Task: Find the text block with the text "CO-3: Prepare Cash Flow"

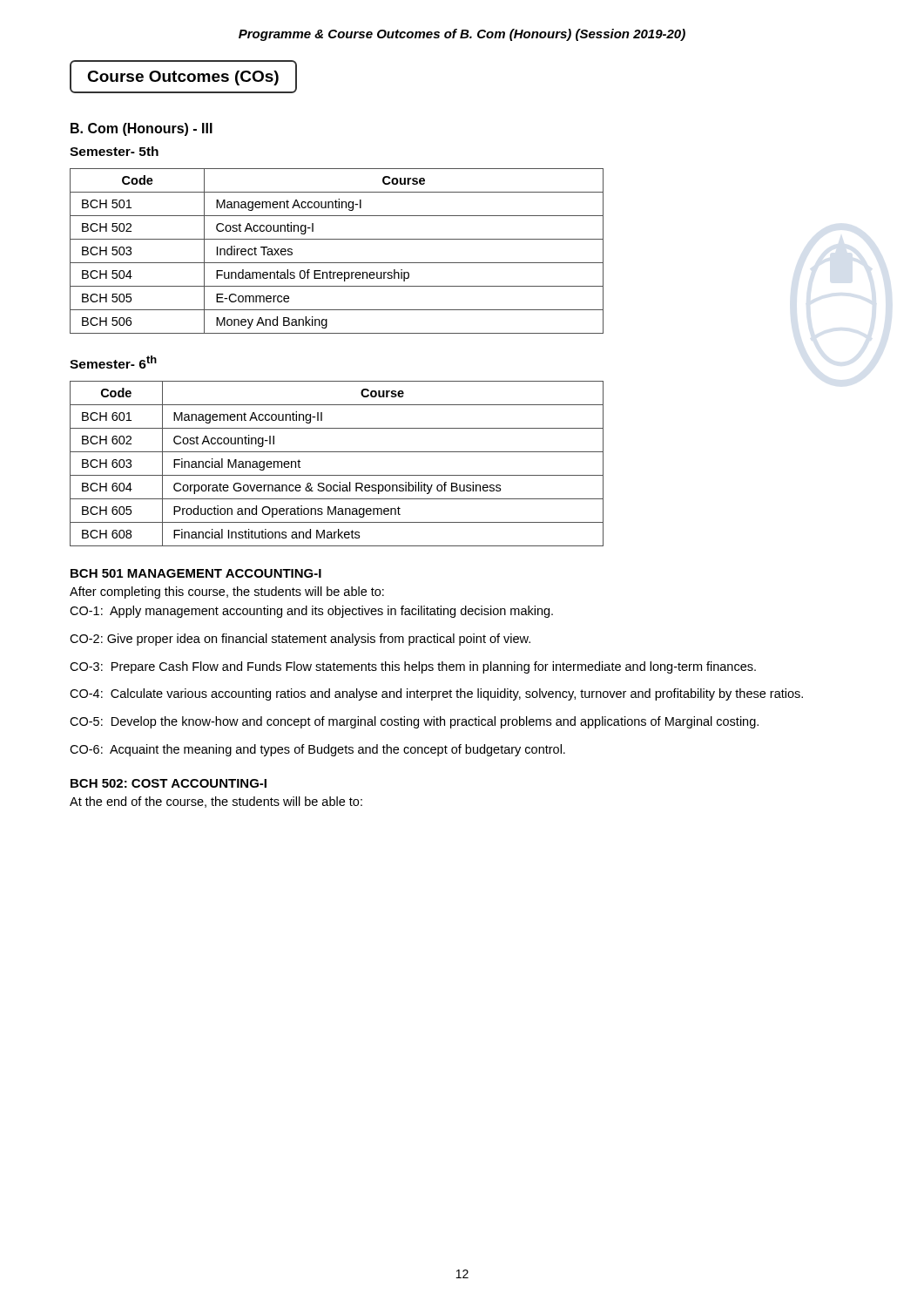Action: click(x=413, y=666)
